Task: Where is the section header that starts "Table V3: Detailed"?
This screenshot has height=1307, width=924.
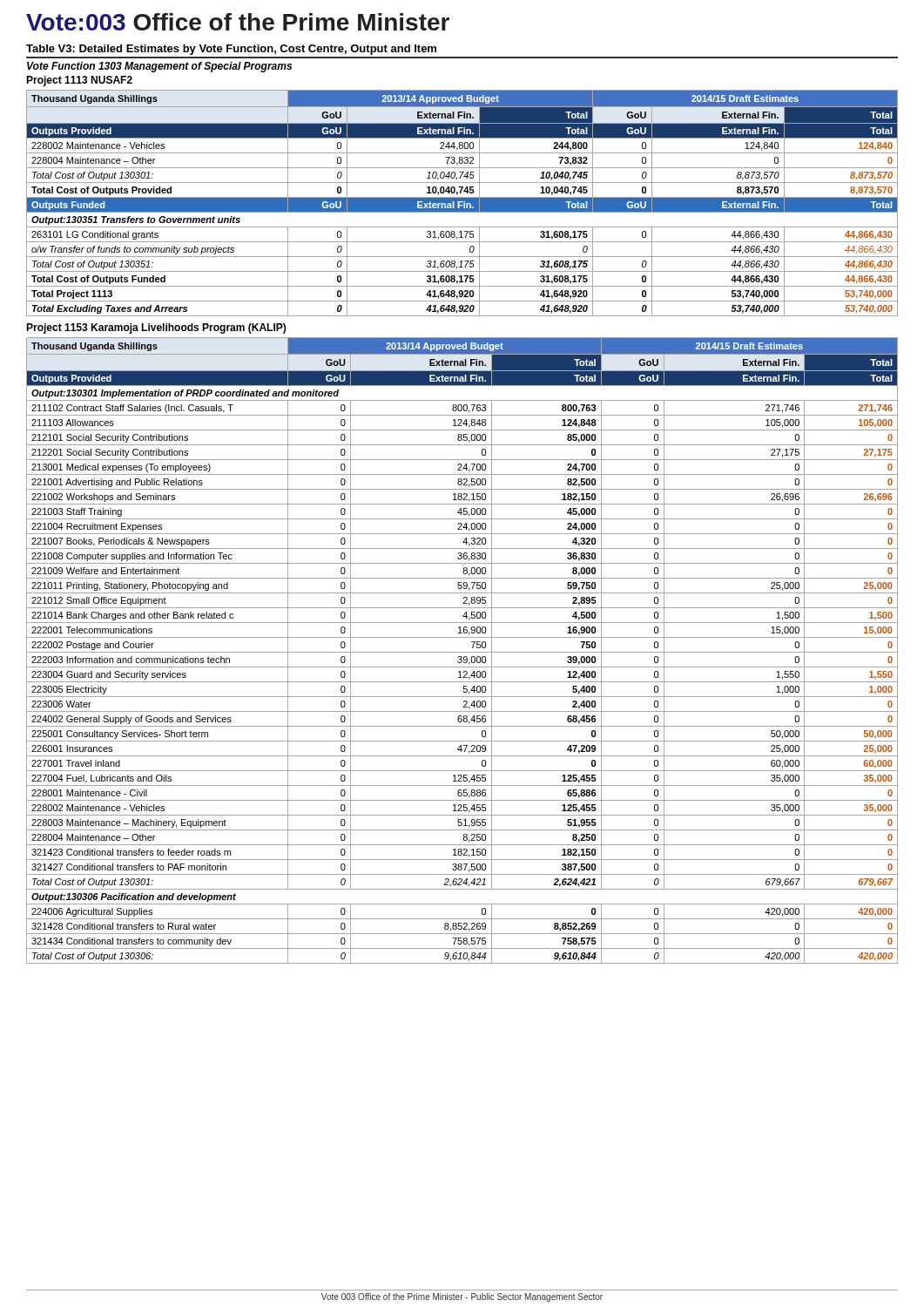Action: 232,48
